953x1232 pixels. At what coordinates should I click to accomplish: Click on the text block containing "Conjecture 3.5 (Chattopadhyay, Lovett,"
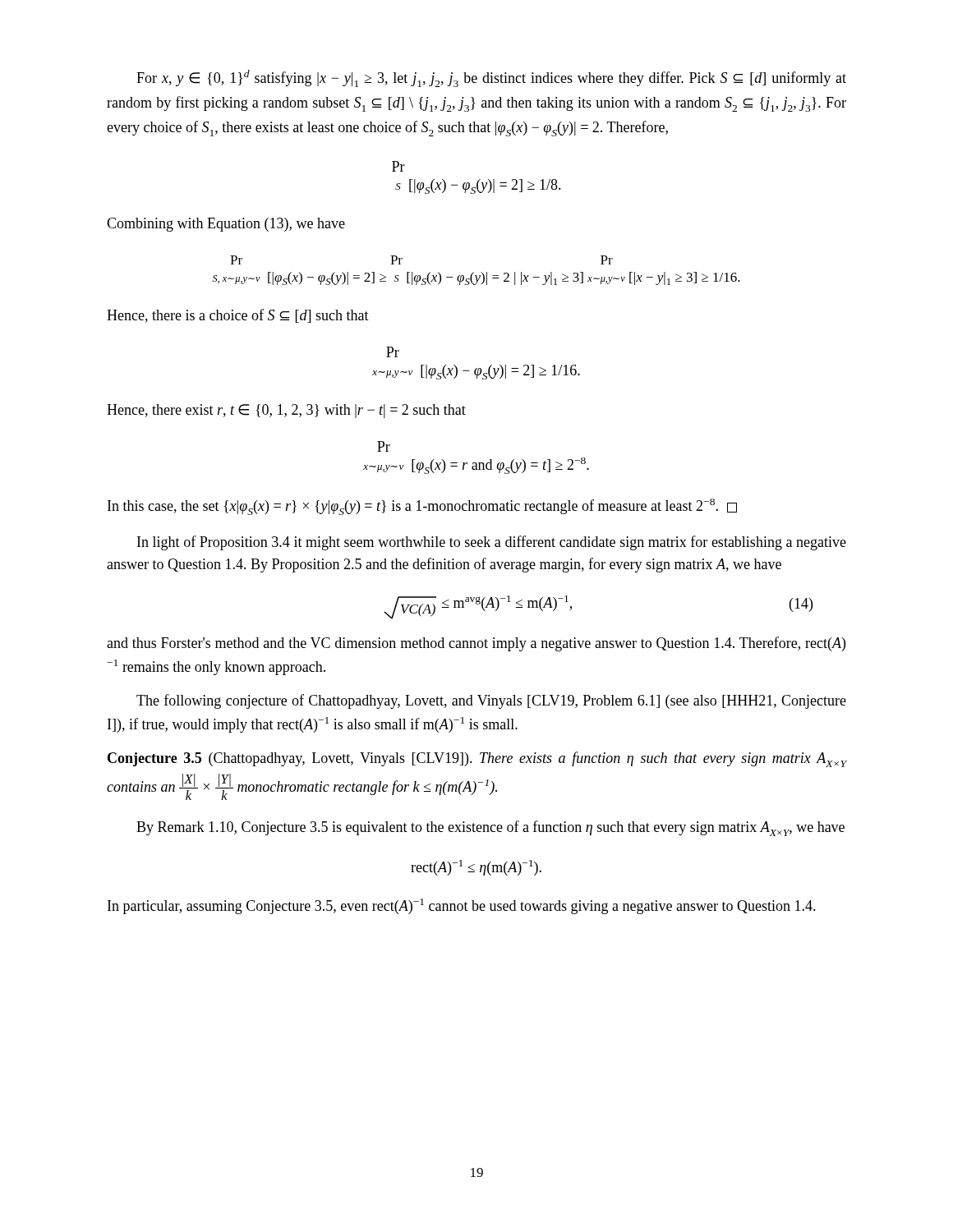click(x=476, y=776)
